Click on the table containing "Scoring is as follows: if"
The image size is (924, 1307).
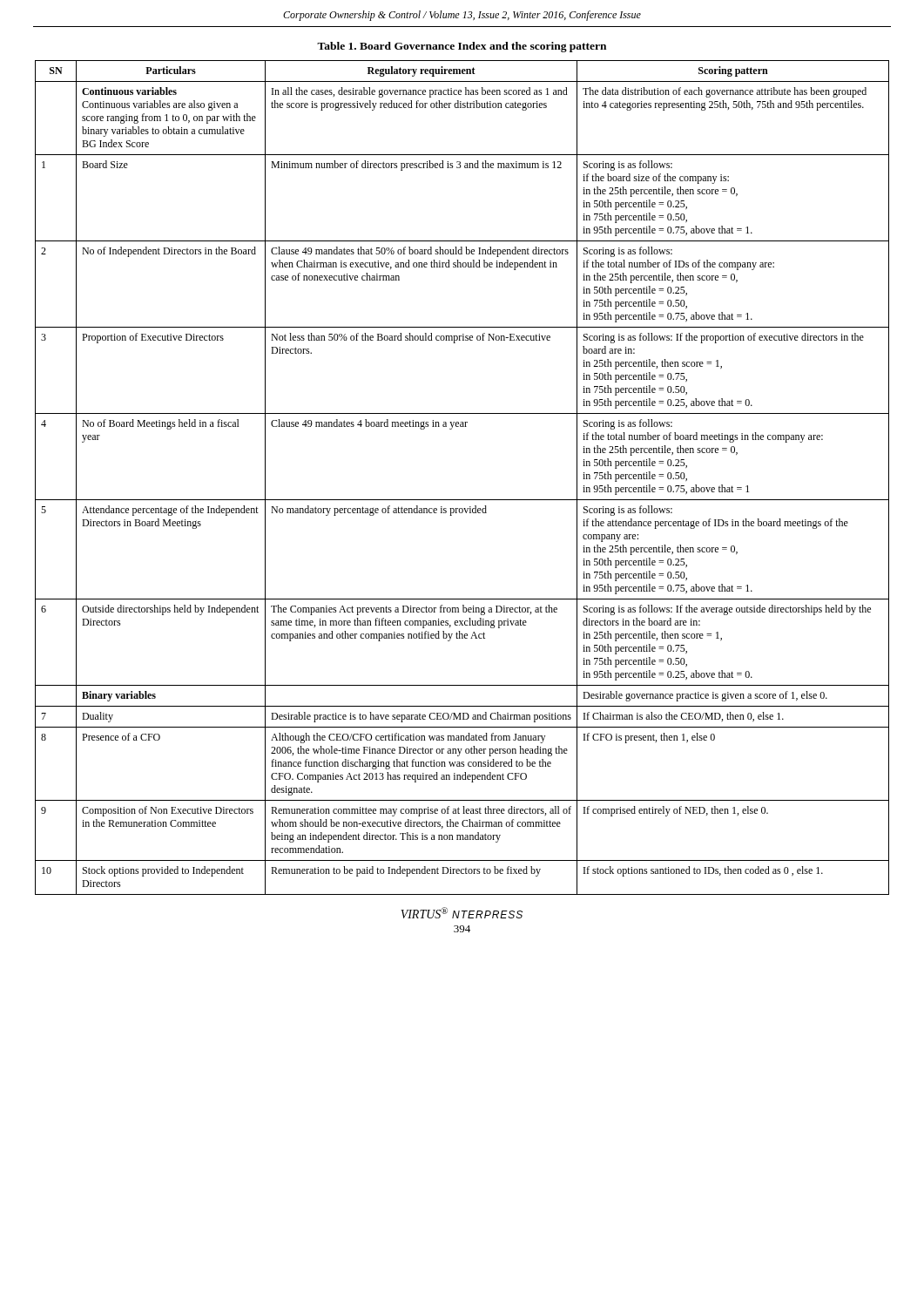(462, 478)
